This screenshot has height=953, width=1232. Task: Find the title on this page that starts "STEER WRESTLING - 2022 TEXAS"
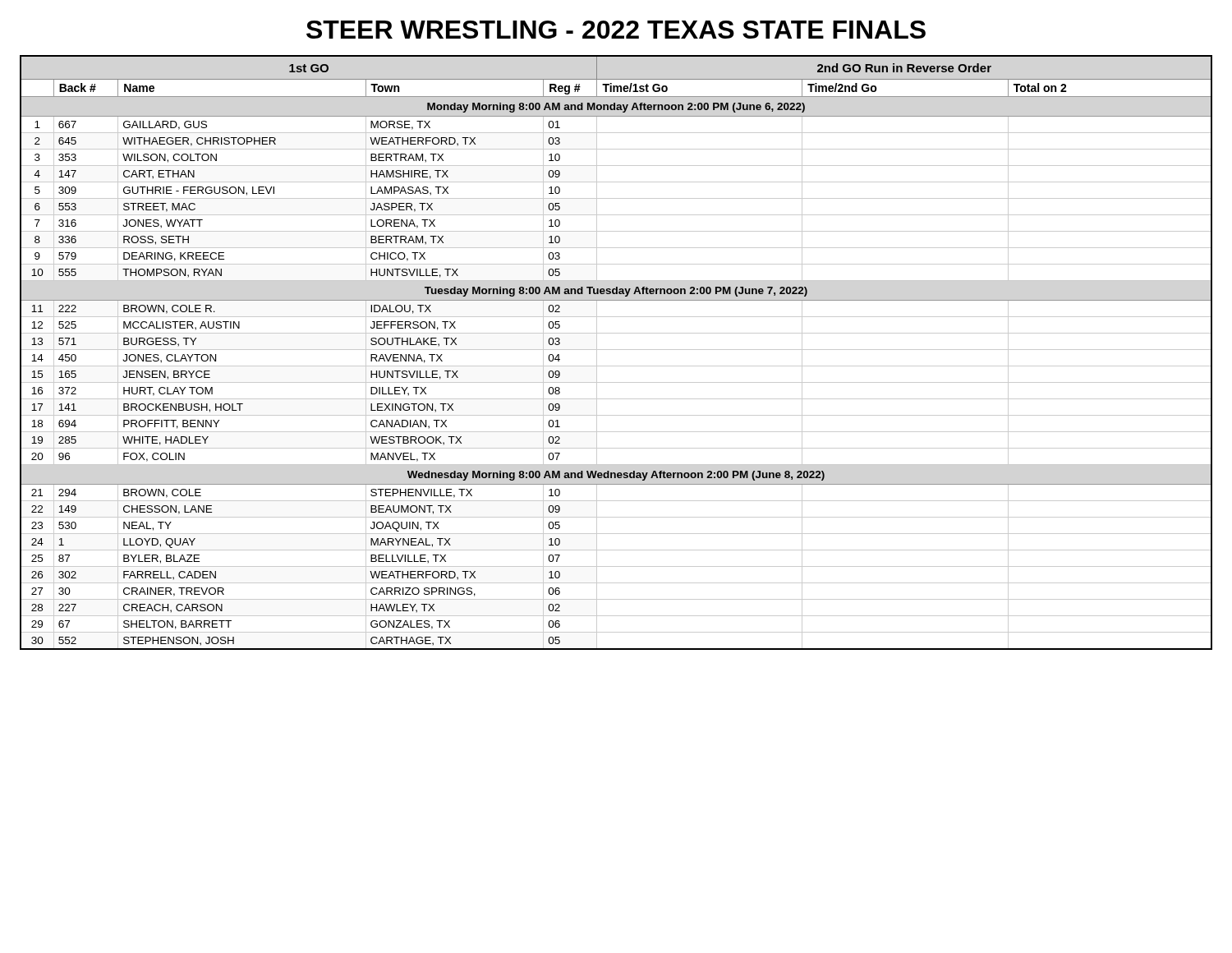coord(616,30)
